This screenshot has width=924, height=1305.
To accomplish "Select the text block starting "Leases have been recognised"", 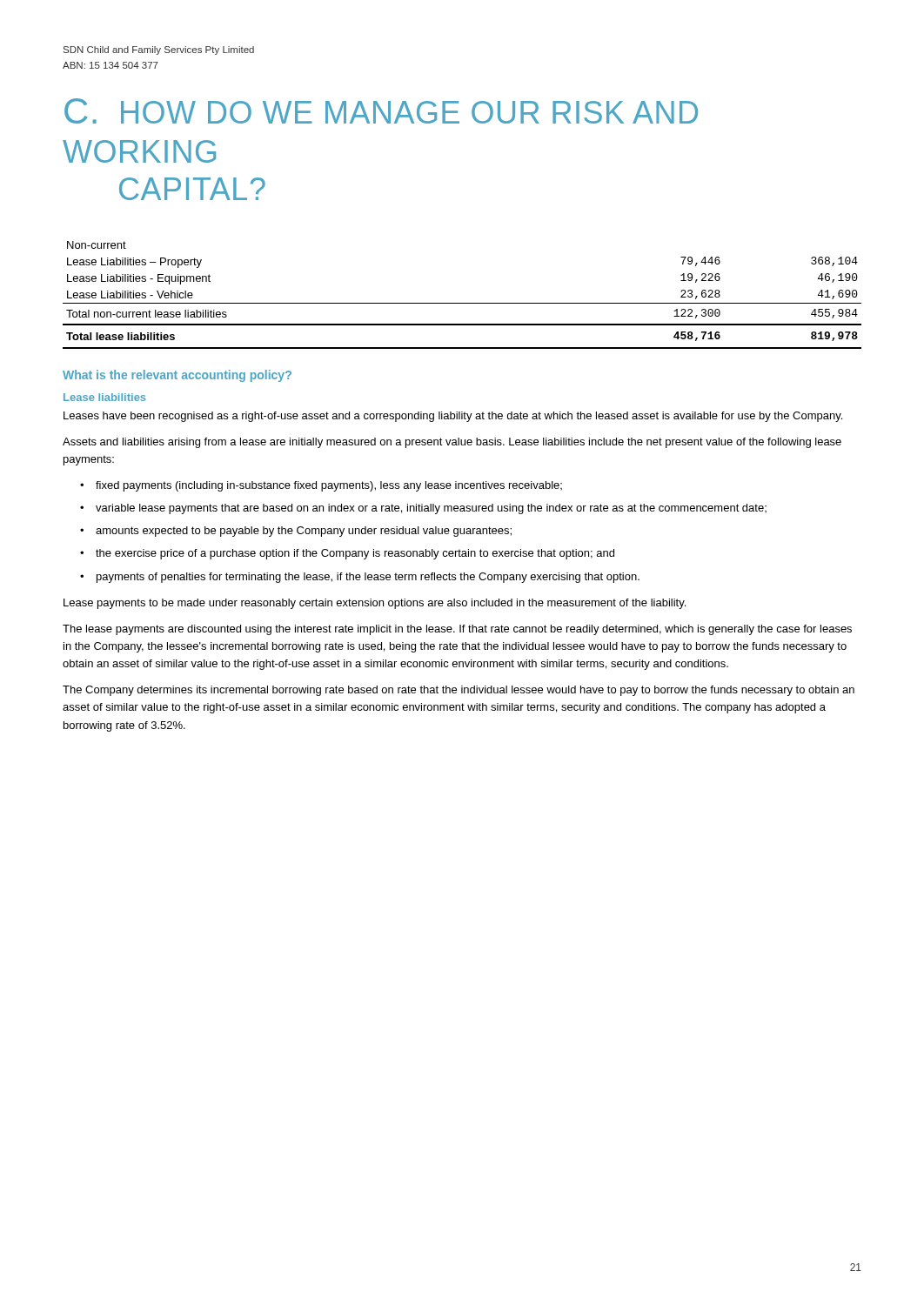I will point(453,415).
